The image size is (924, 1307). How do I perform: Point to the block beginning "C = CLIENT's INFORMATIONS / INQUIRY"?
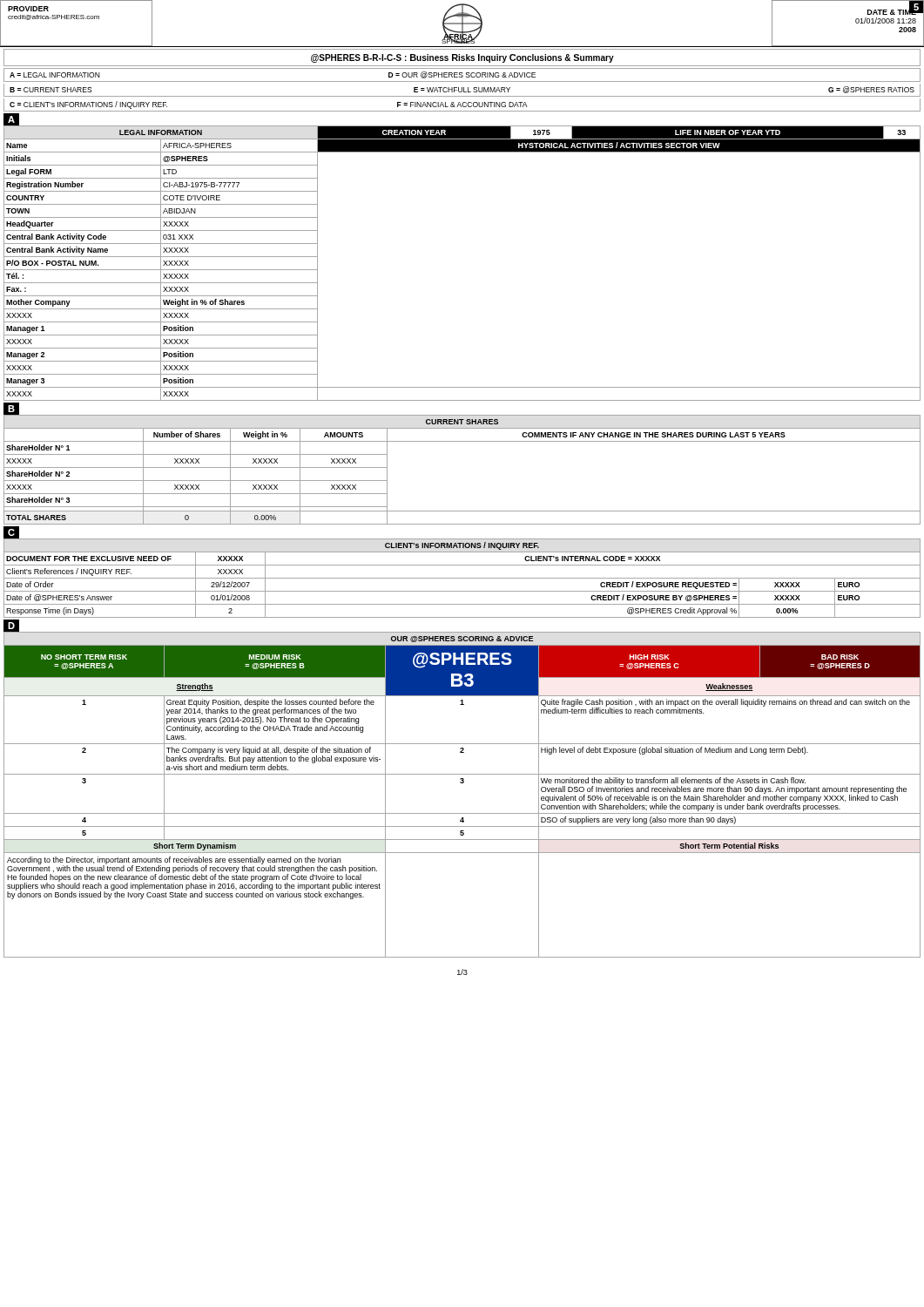pos(462,105)
